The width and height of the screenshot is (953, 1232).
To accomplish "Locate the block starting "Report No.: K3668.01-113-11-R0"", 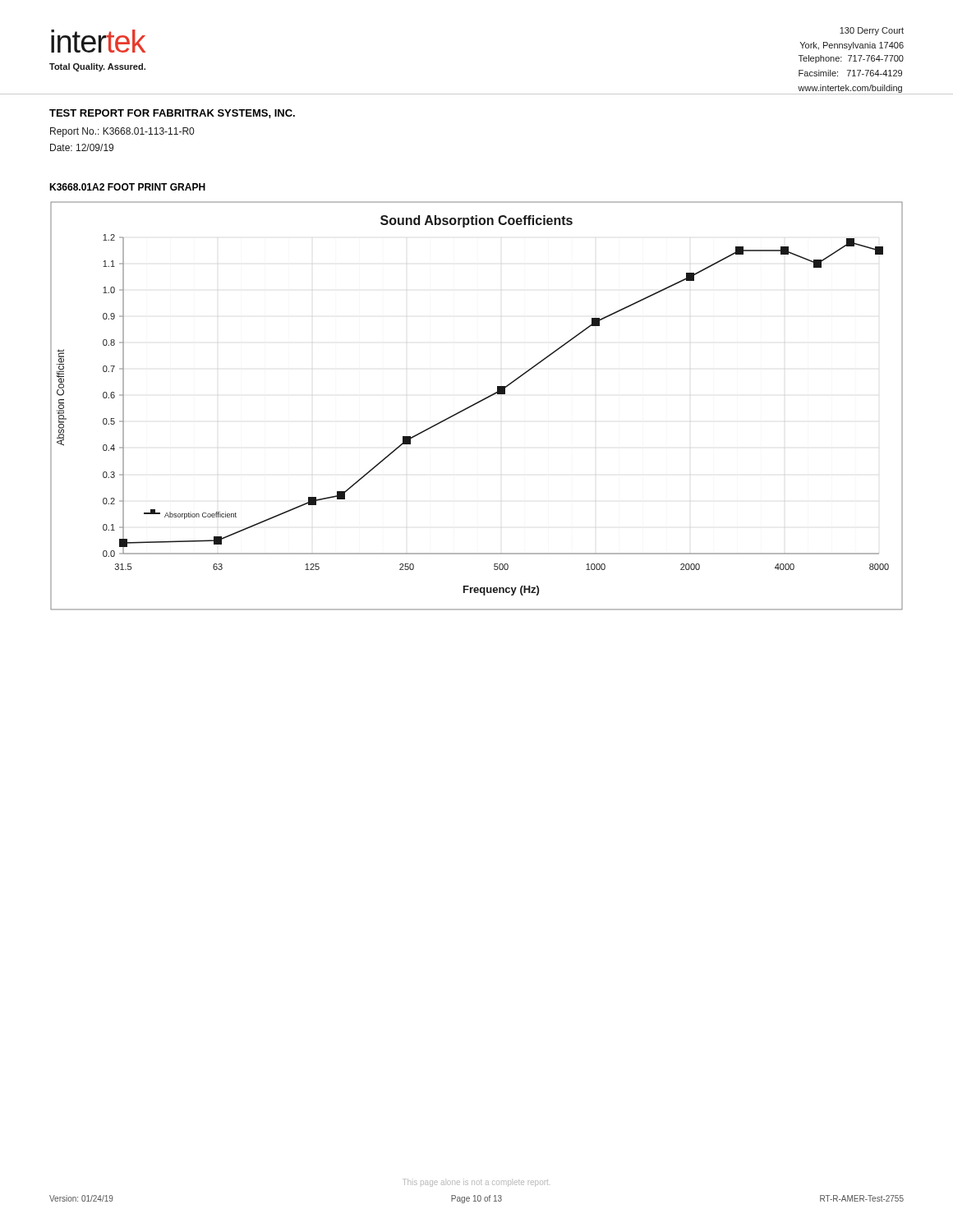I will (x=122, y=140).
